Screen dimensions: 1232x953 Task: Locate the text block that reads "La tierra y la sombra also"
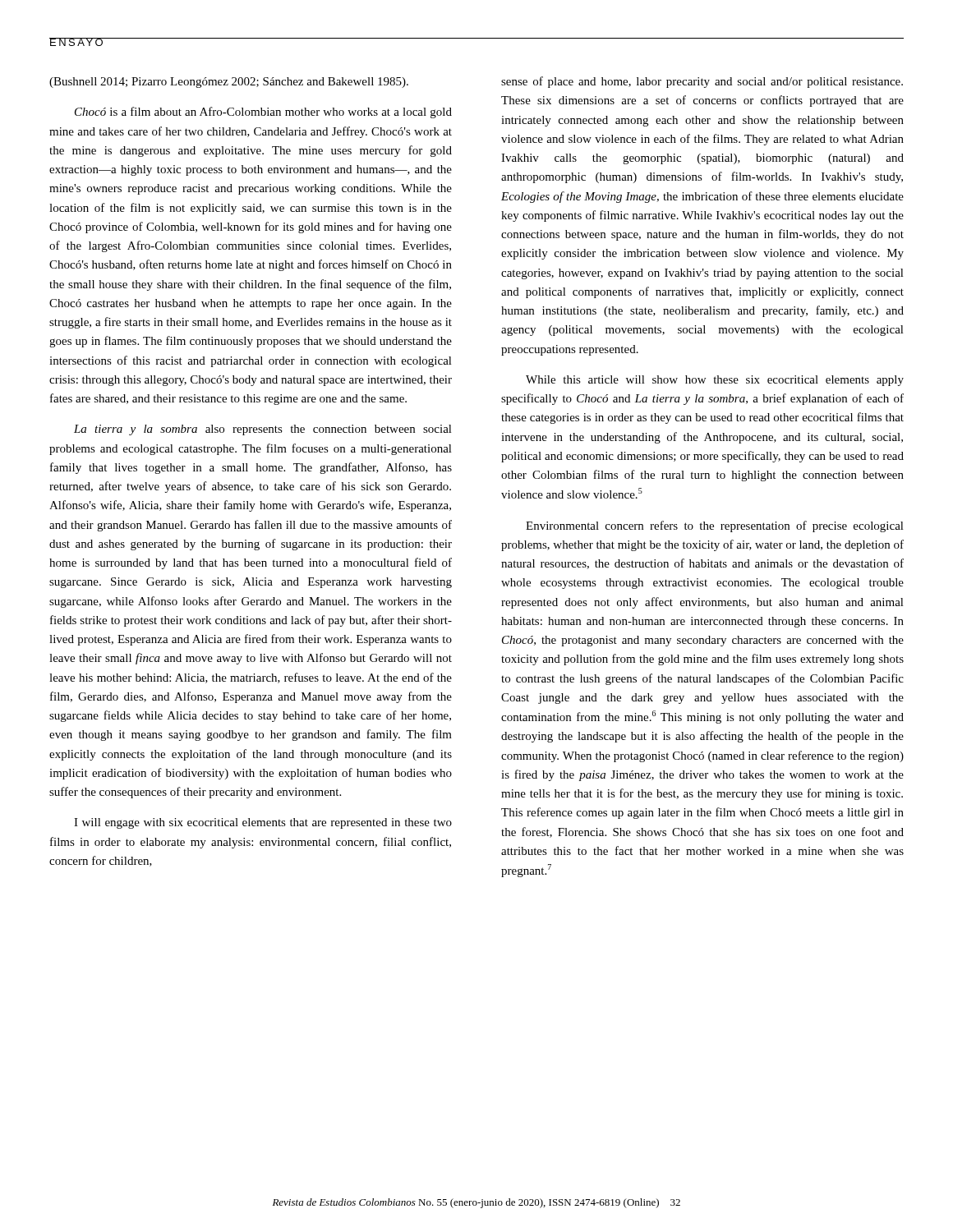[x=251, y=611]
